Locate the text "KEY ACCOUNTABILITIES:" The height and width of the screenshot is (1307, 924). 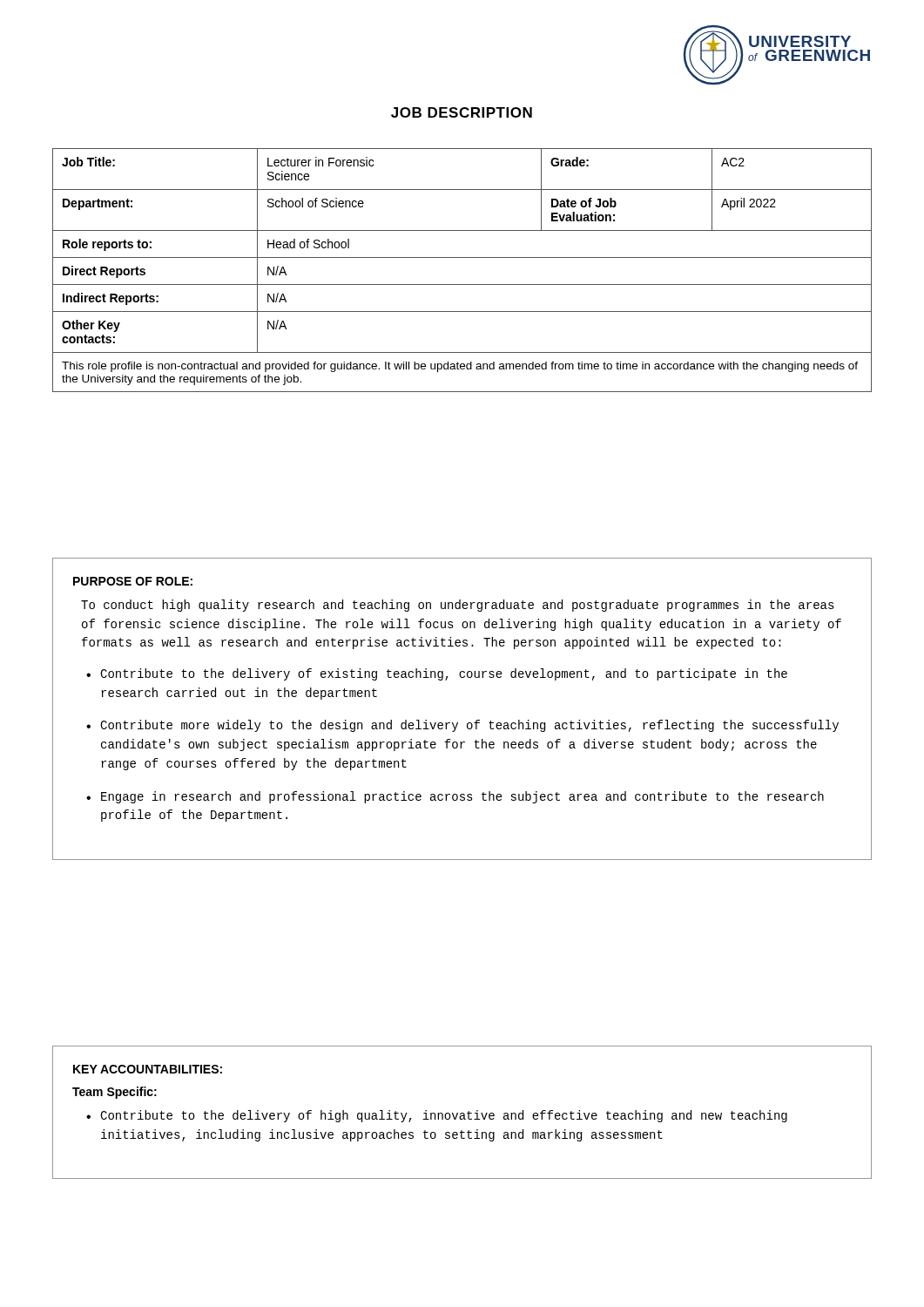coord(148,1069)
